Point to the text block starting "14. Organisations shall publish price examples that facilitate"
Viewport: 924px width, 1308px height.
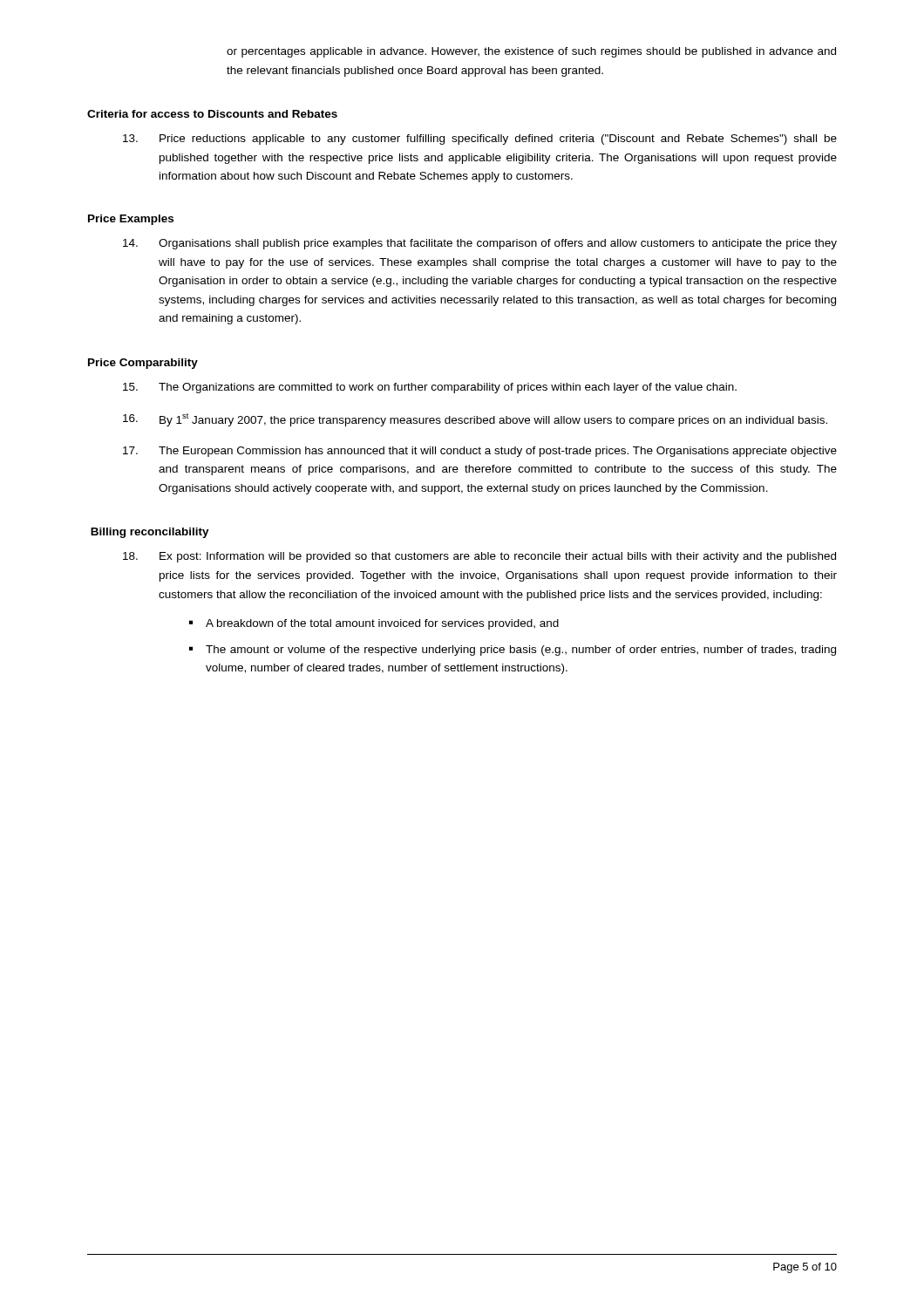[479, 281]
